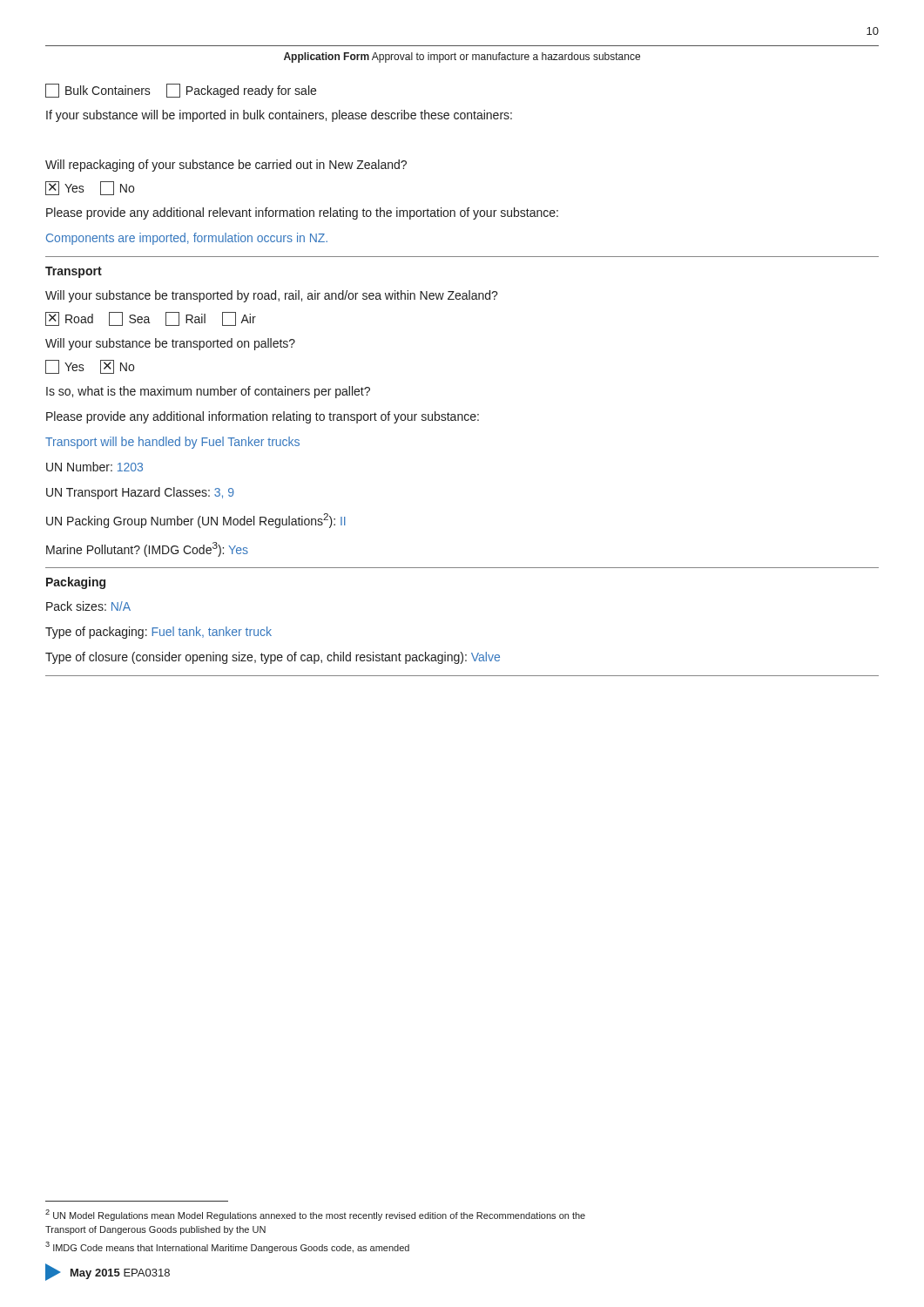Locate the text that says "Road Sea Rail Air"
Image resolution: width=924 pixels, height=1307 pixels.
click(x=151, y=319)
